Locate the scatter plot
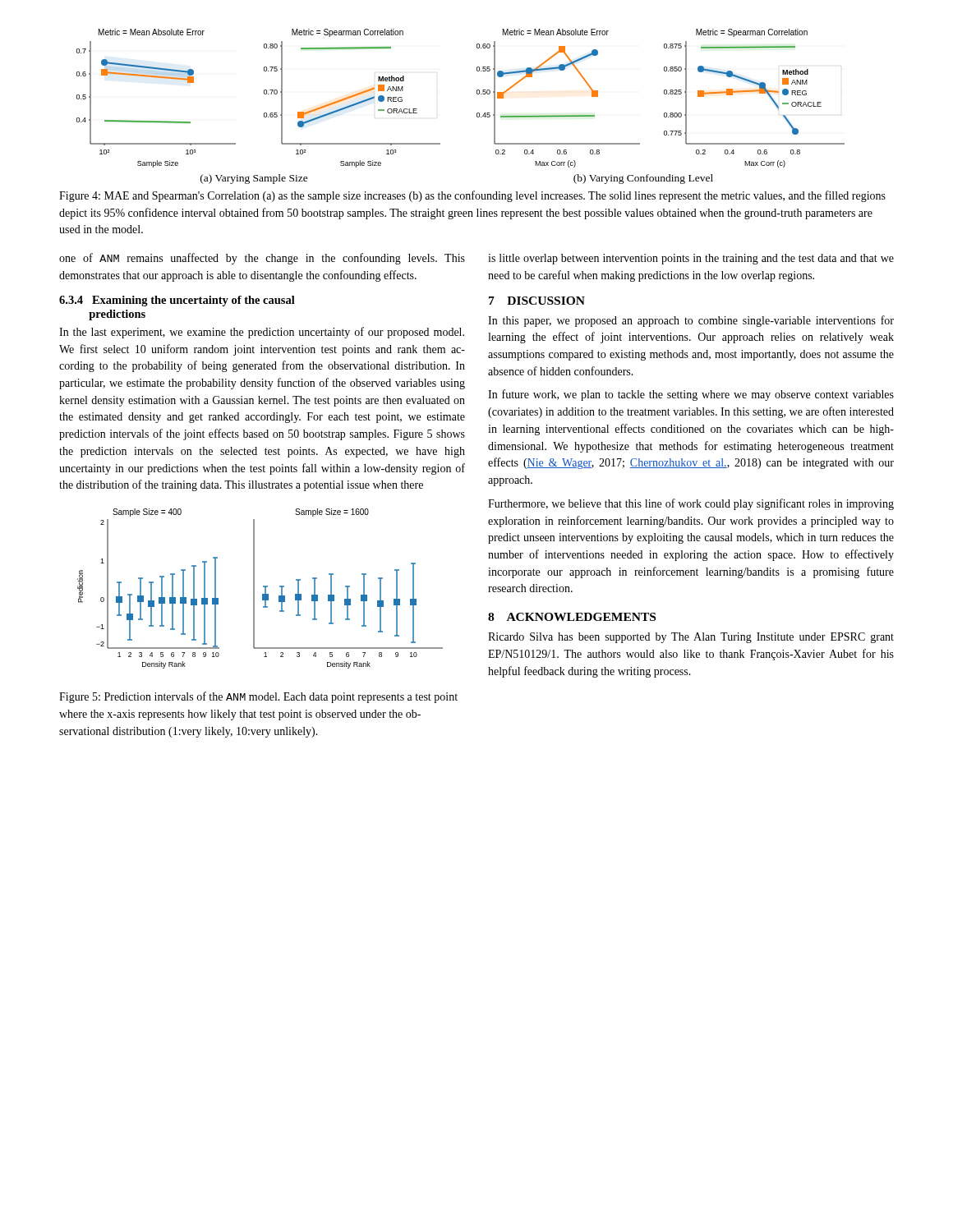Image resolution: width=953 pixels, height=1232 pixels. point(262,595)
